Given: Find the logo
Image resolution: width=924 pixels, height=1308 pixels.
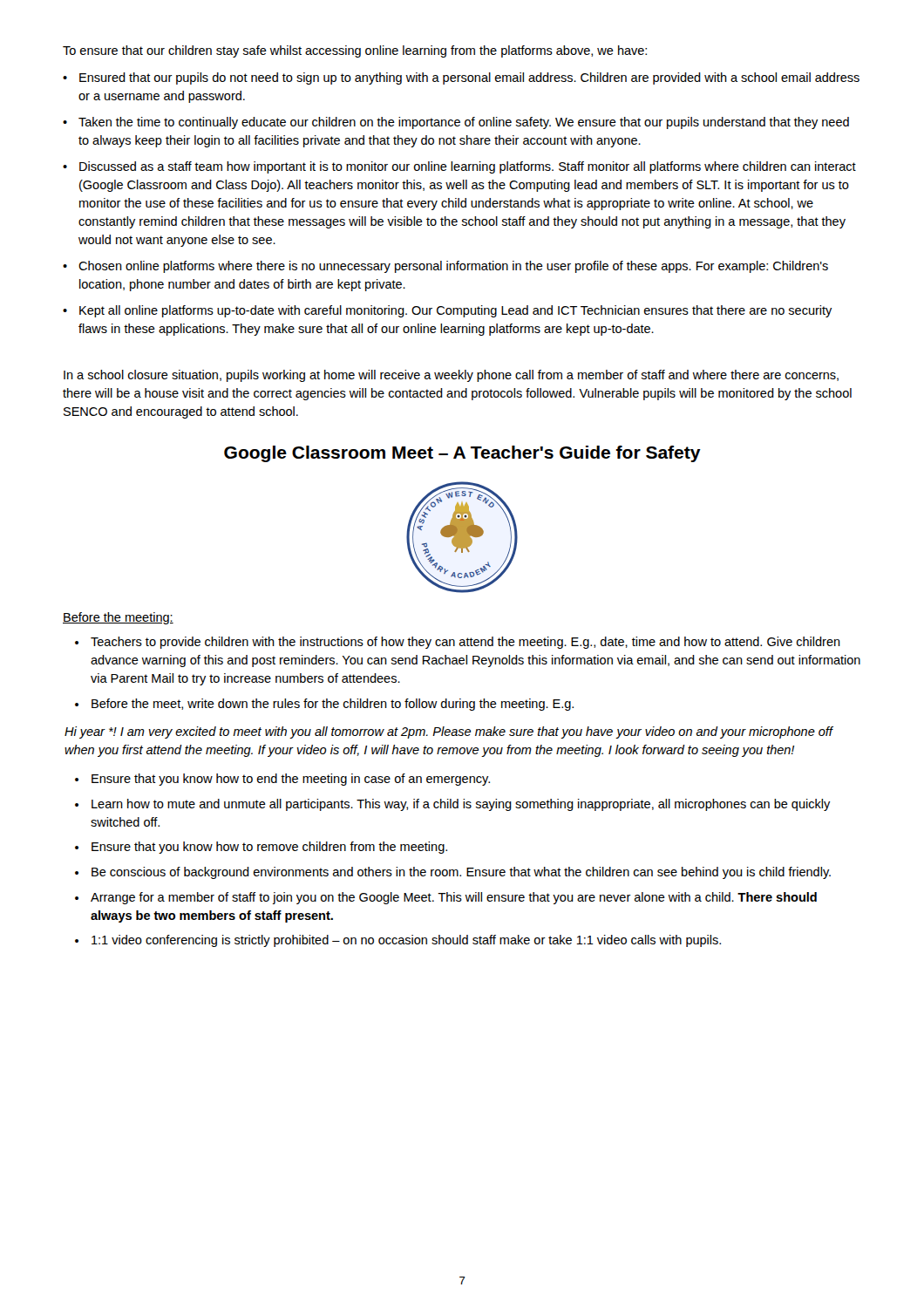Looking at the screenshot, I should (x=462, y=538).
